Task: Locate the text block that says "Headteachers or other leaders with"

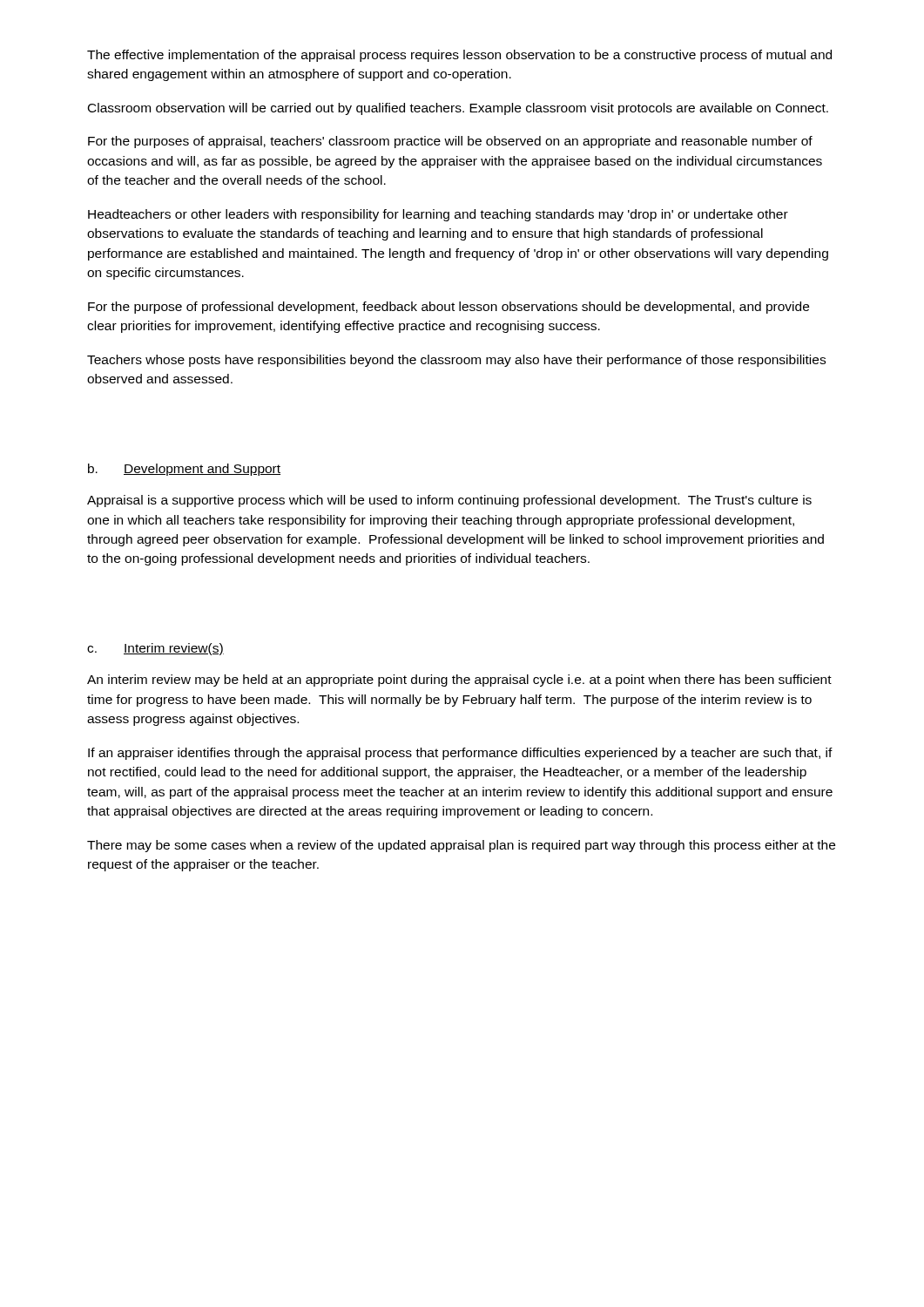Action: click(458, 243)
